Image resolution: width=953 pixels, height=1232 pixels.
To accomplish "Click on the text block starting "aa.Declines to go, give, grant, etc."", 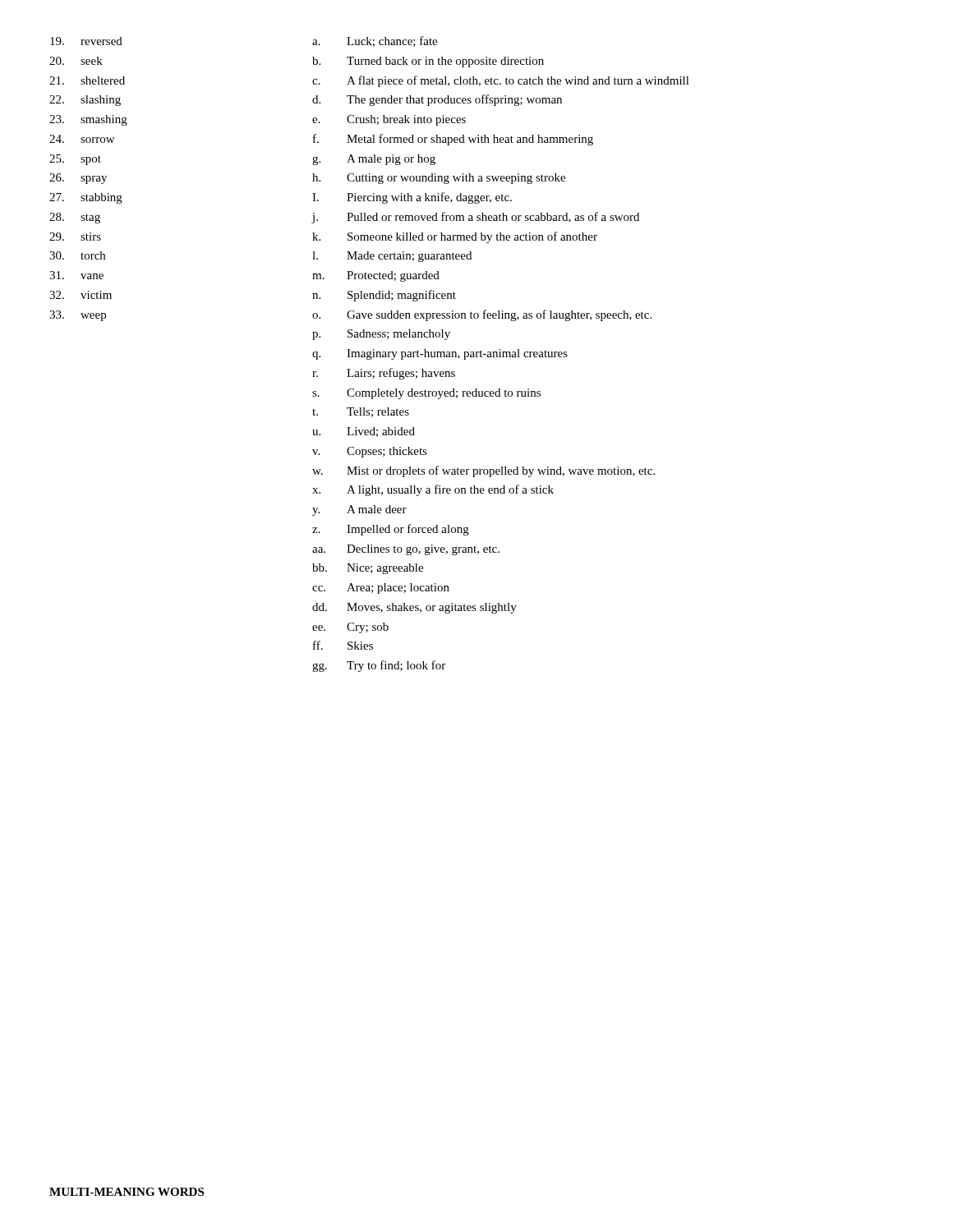I will [x=406, y=550].
